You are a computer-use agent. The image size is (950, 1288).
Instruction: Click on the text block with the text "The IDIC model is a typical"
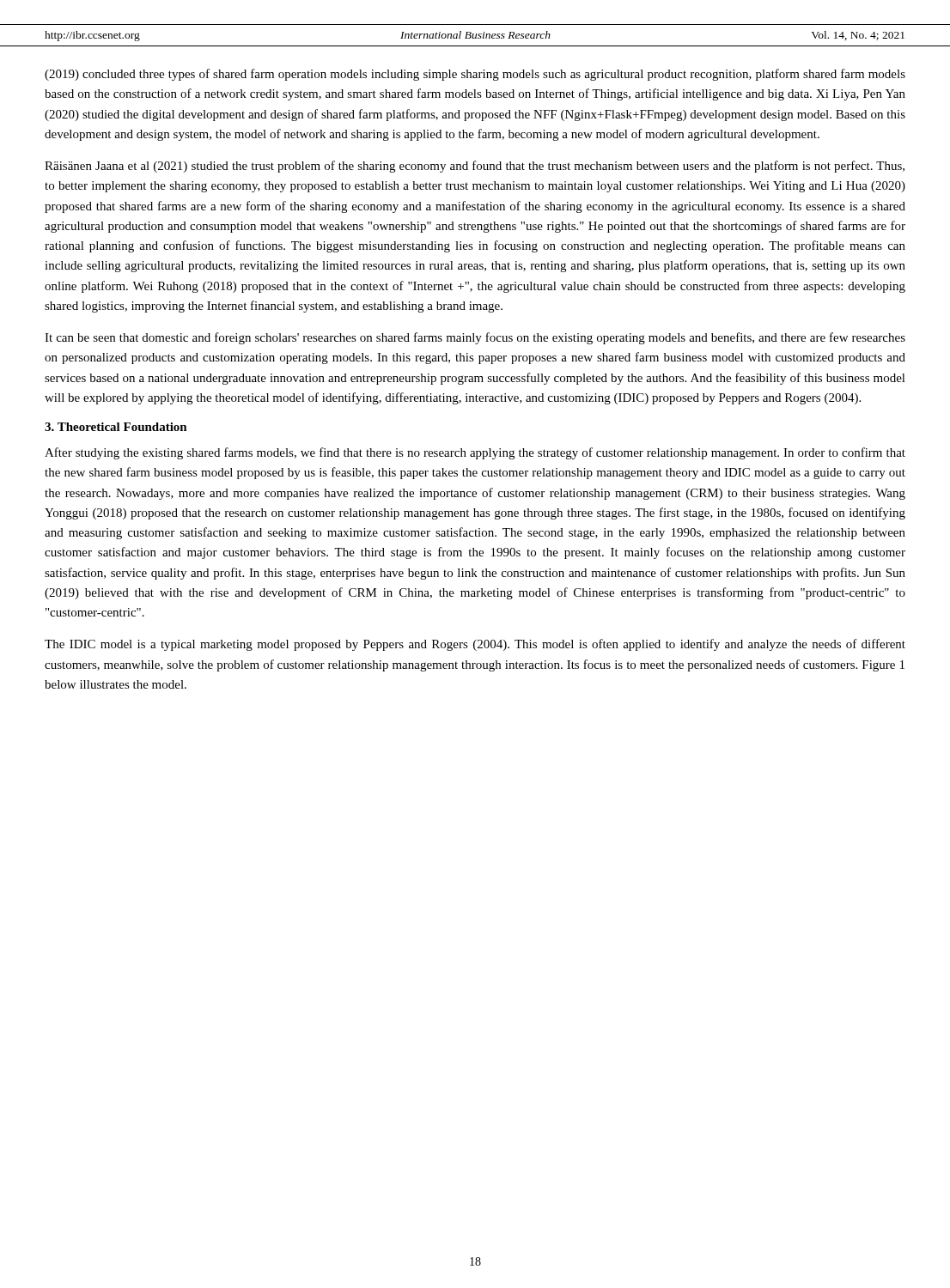[x=475, y=664]
